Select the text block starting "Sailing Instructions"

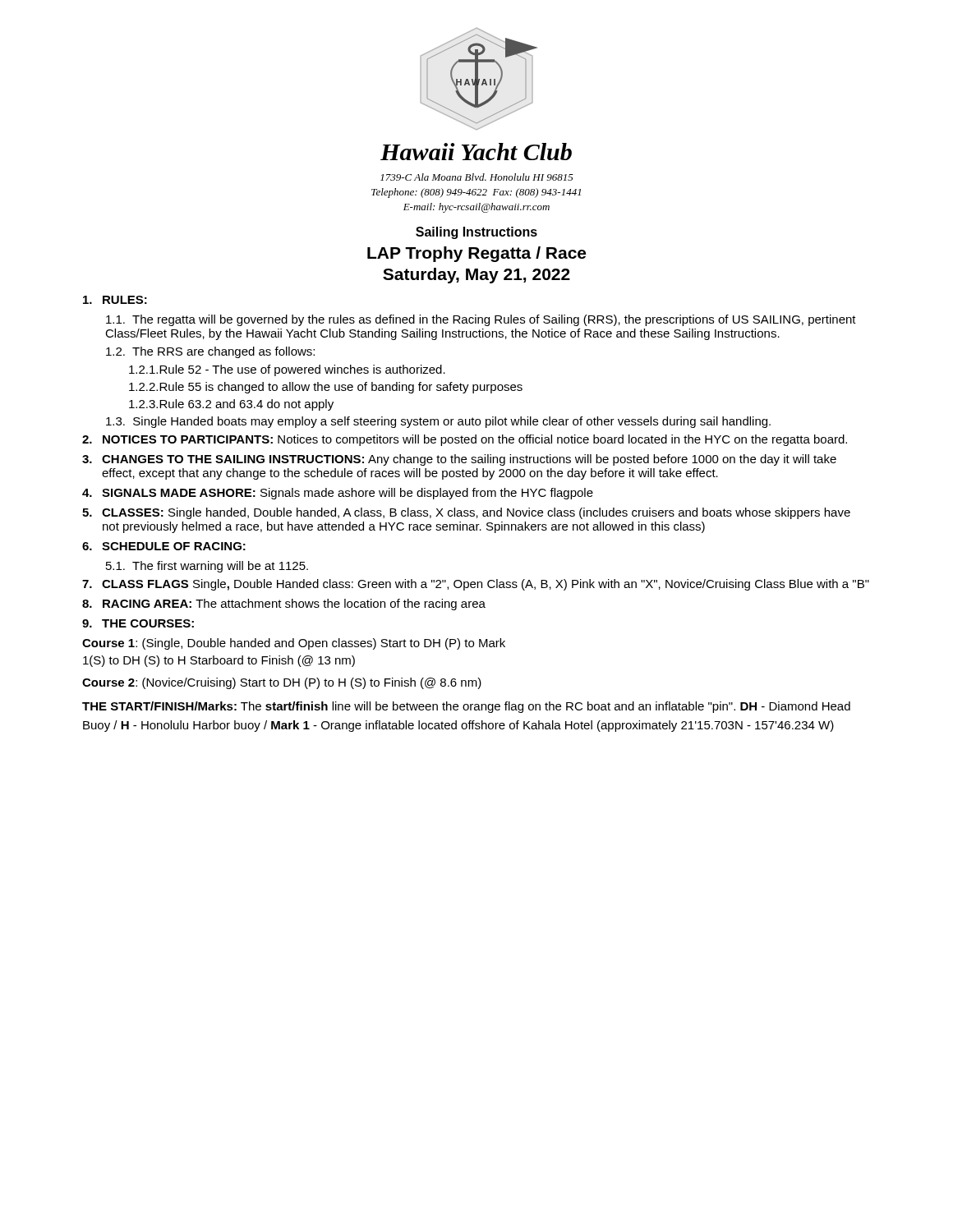[x=476, y=232]
